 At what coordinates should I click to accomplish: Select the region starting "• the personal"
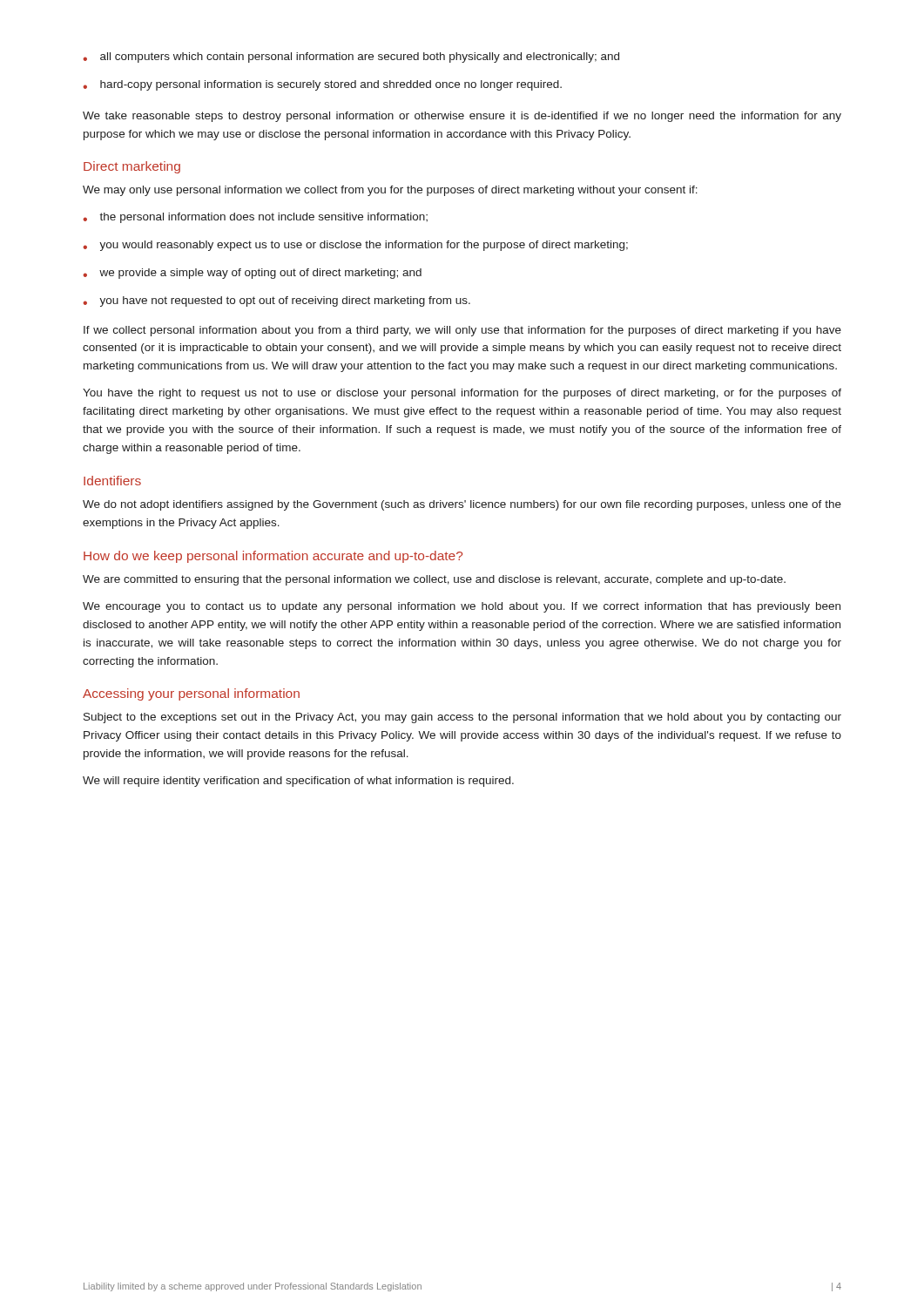[x=255, y=218]
